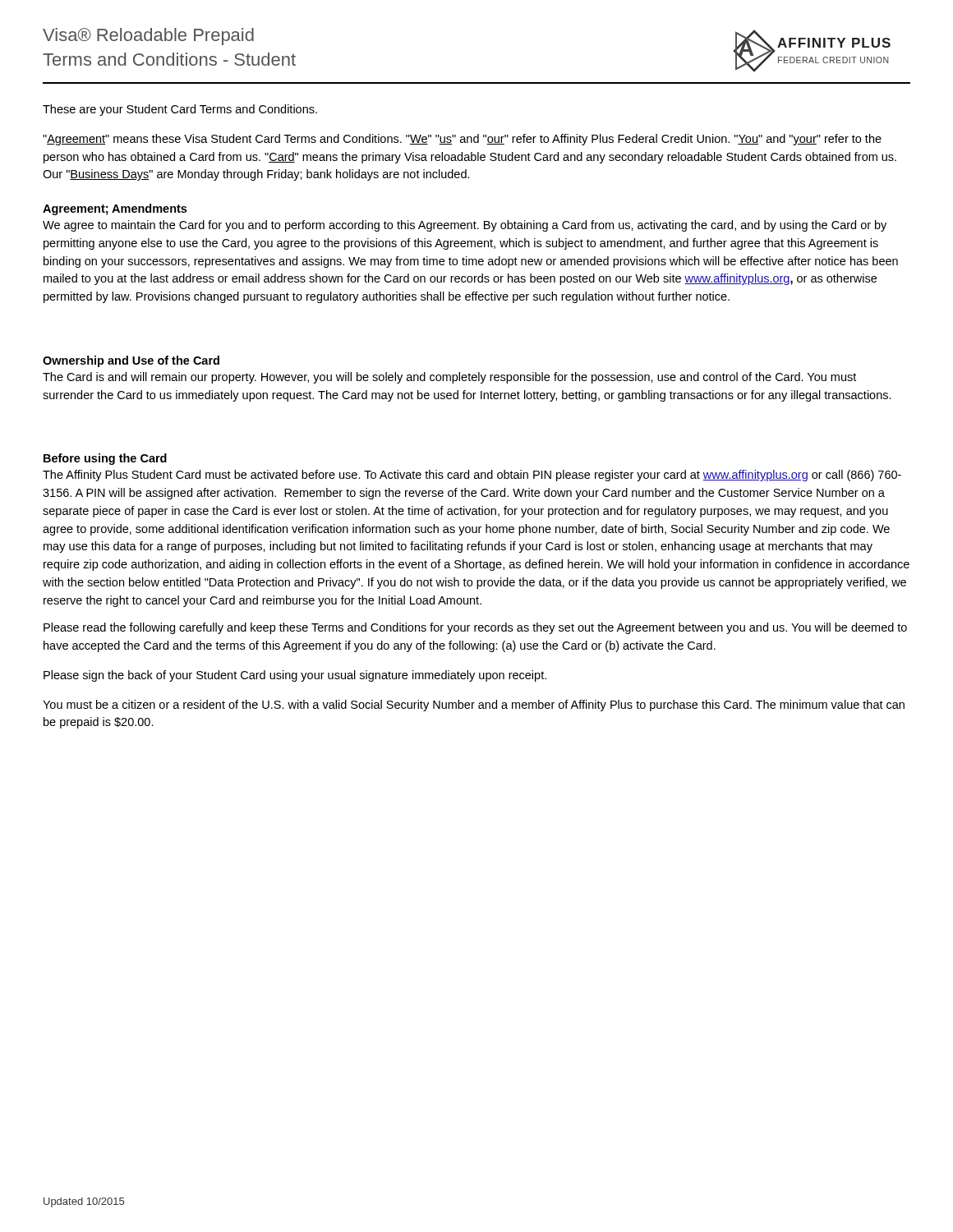Click the passage that begins "These are your Student Card Terms and"

click(x=180, y=109)
